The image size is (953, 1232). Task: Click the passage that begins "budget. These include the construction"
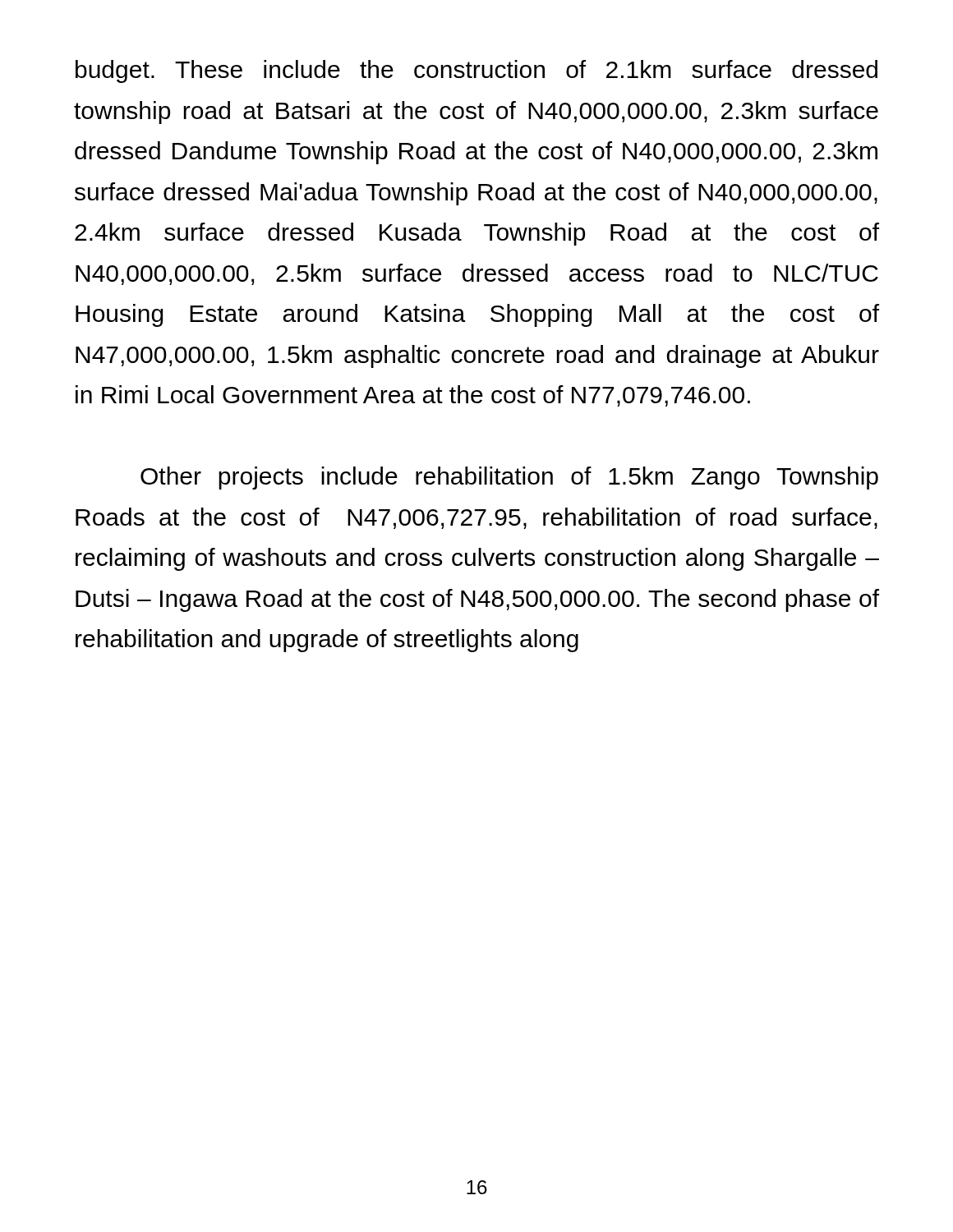tap(476, 357)
